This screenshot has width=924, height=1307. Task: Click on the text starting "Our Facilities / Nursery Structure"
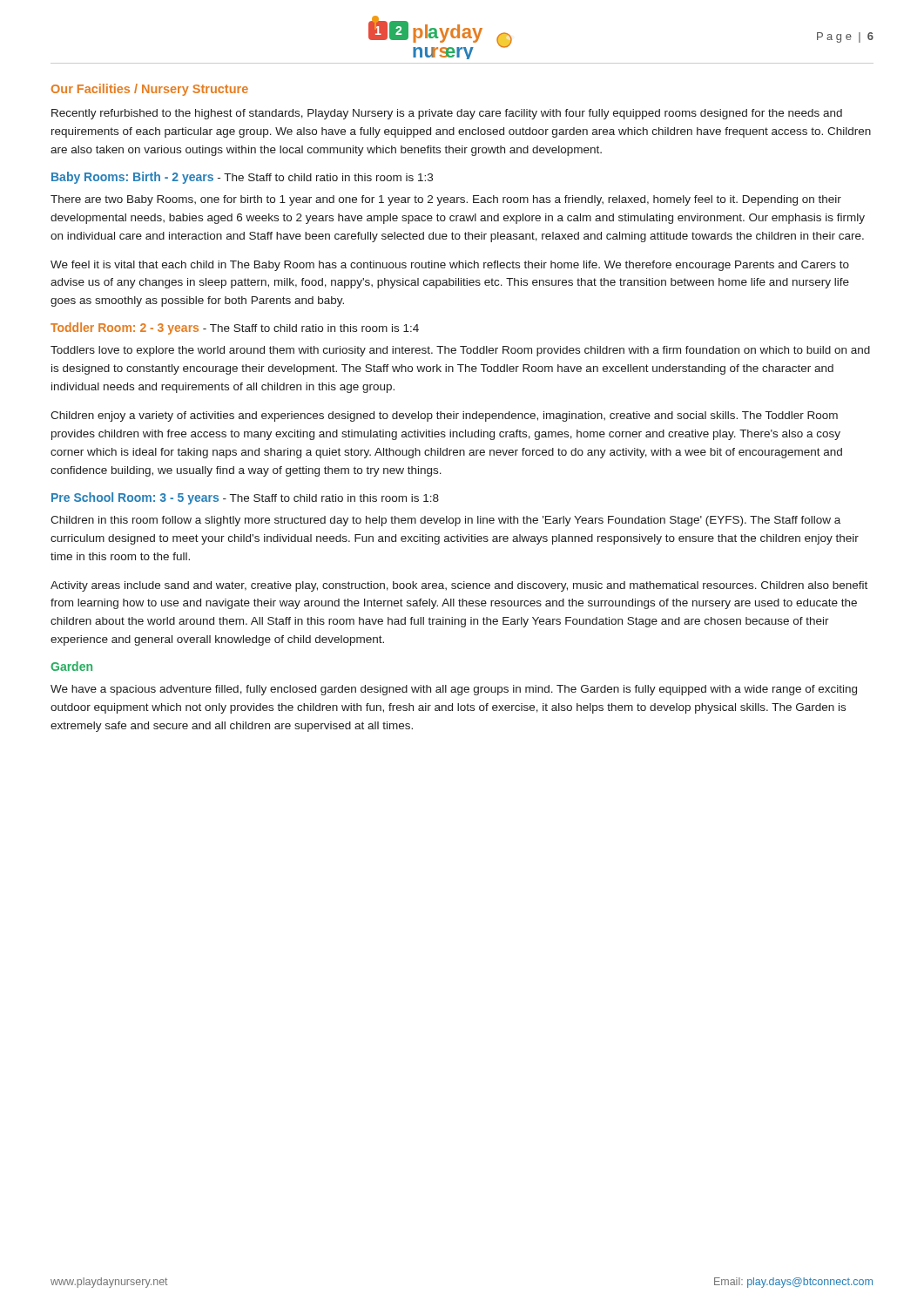(150, 89)
